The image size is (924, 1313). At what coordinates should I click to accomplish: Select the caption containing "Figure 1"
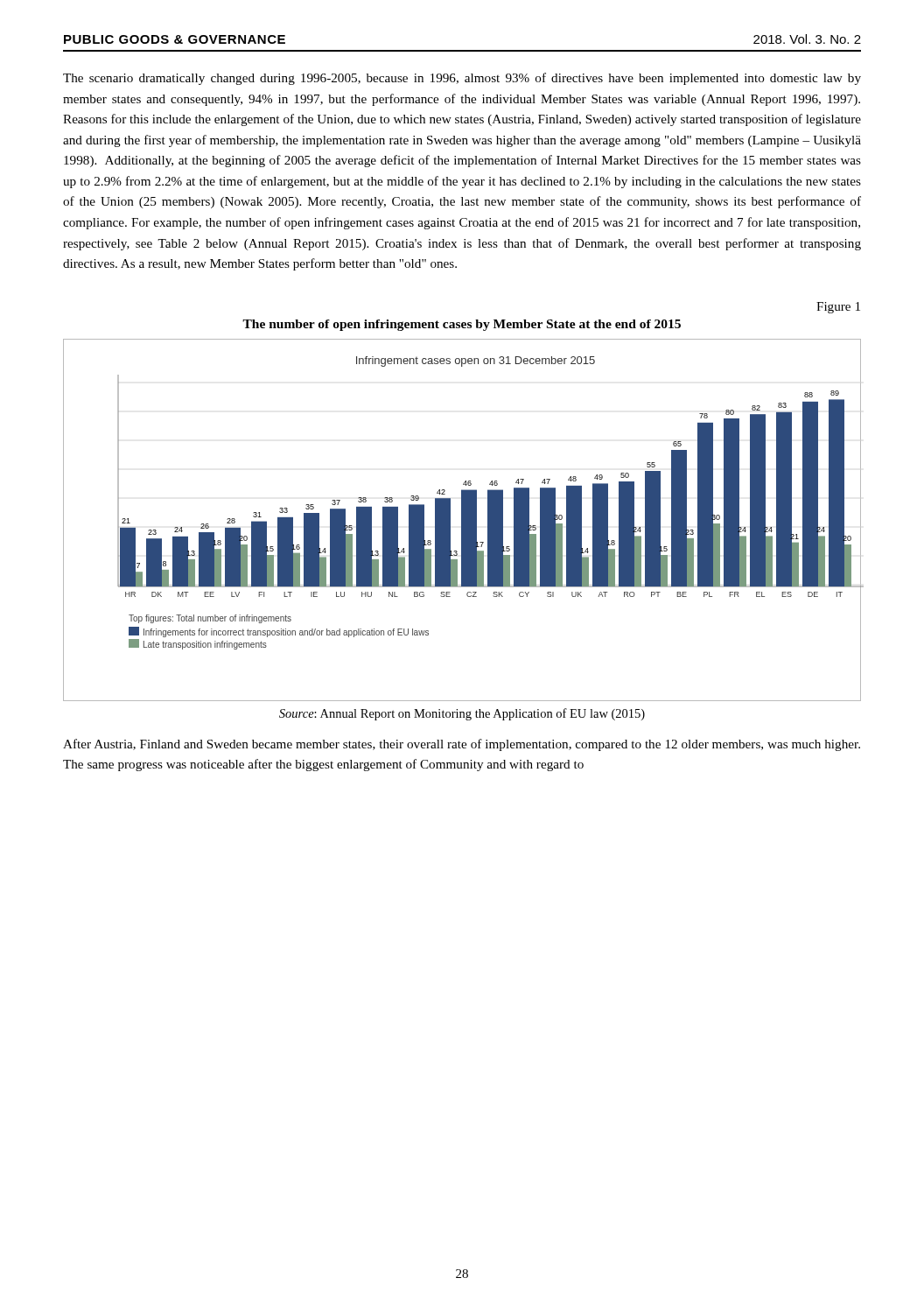click(x=839, y=306)
